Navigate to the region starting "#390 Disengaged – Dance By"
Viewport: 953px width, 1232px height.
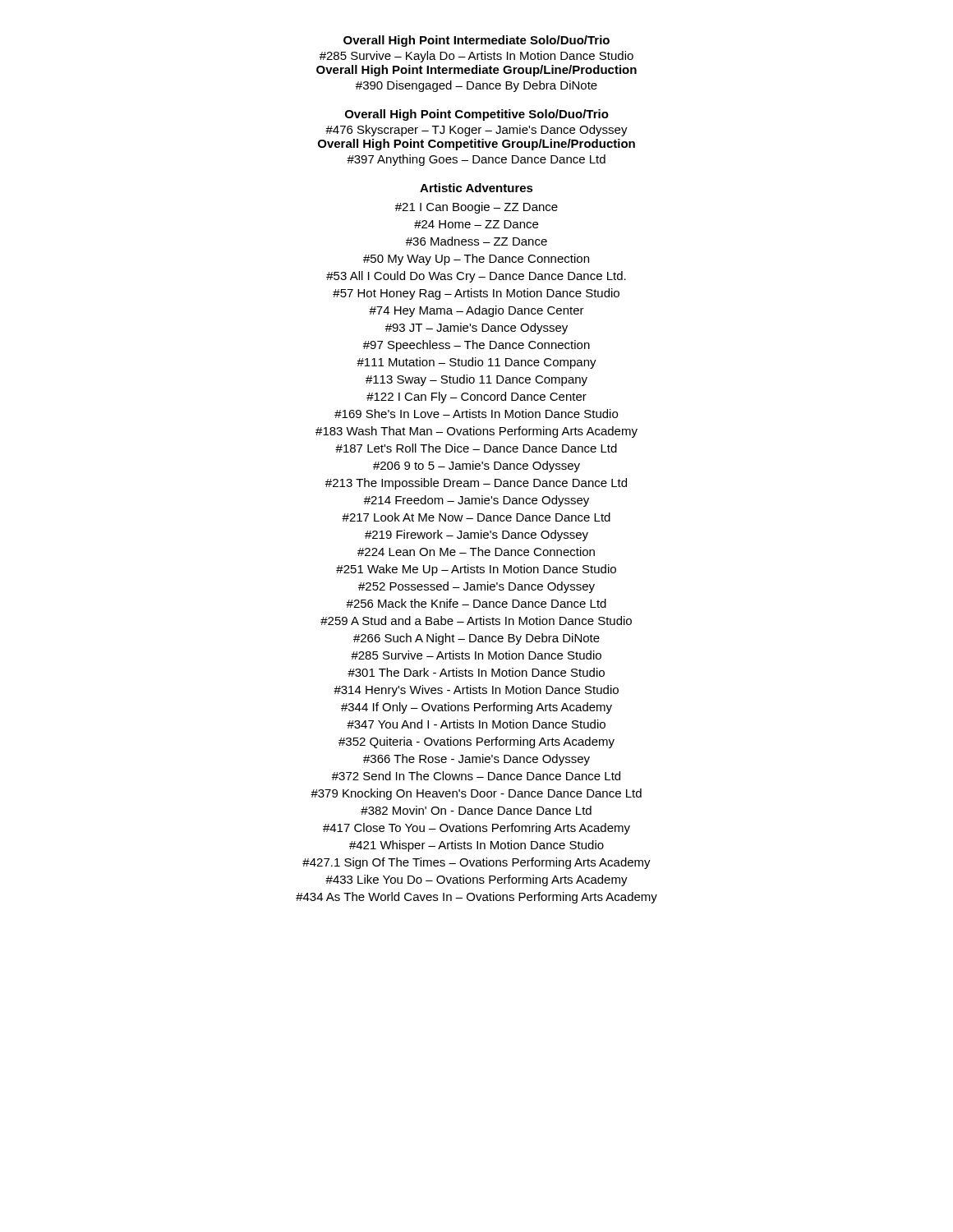tap(476, 85)
